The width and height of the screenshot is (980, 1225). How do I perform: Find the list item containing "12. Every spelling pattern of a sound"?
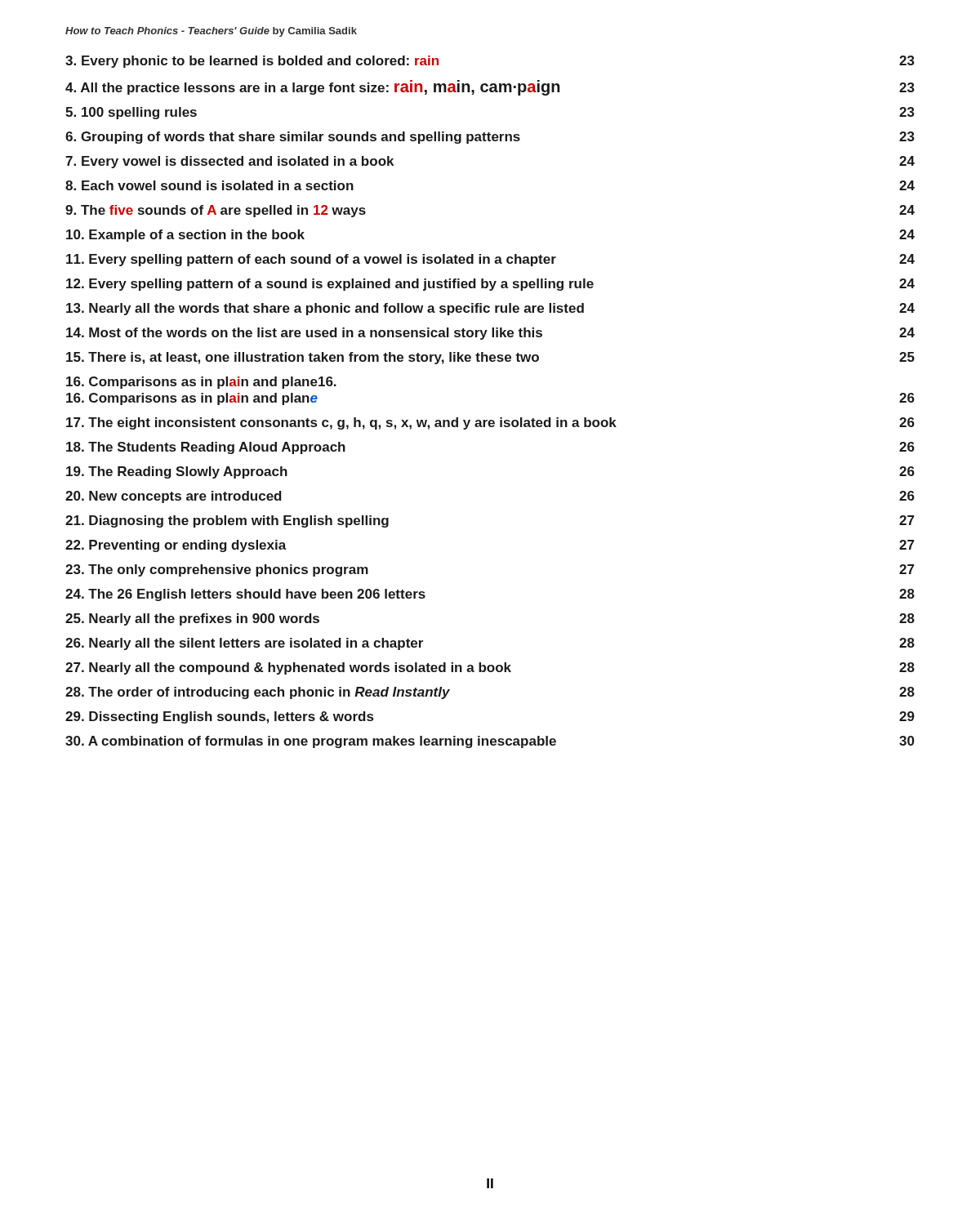point(490,284)
